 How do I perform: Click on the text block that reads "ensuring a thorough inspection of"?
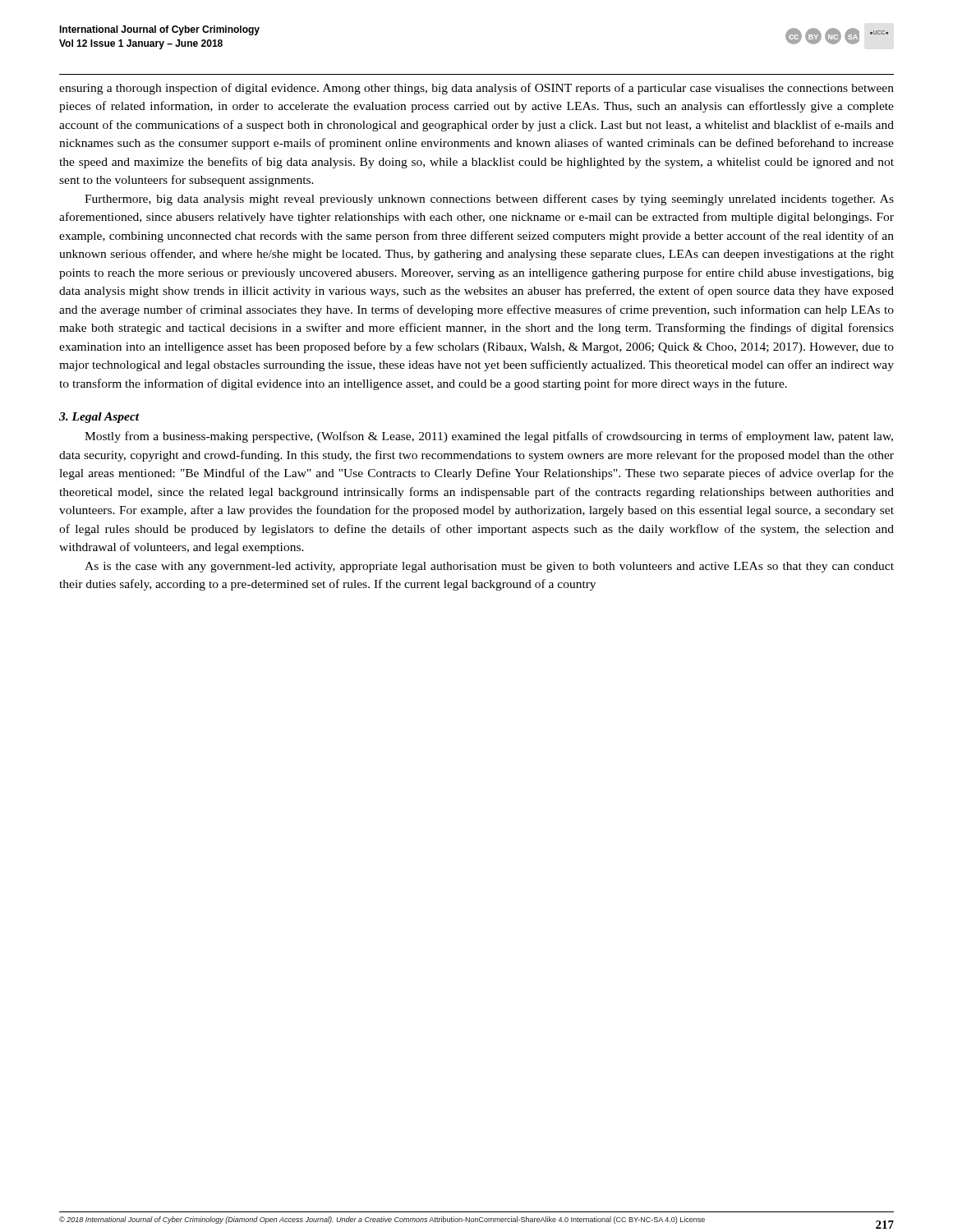coord(476,134)
